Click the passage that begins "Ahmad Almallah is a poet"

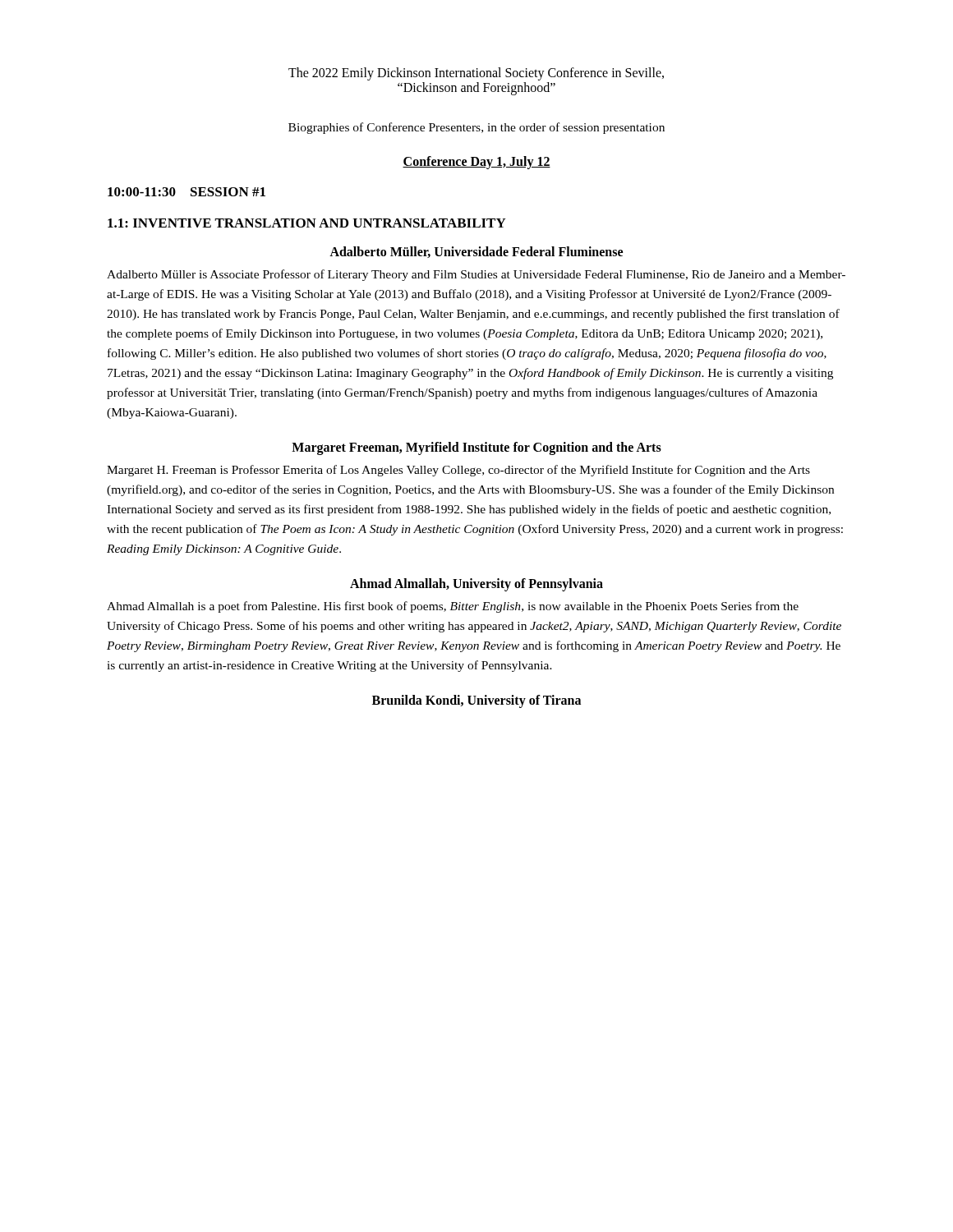coord(474,635)
